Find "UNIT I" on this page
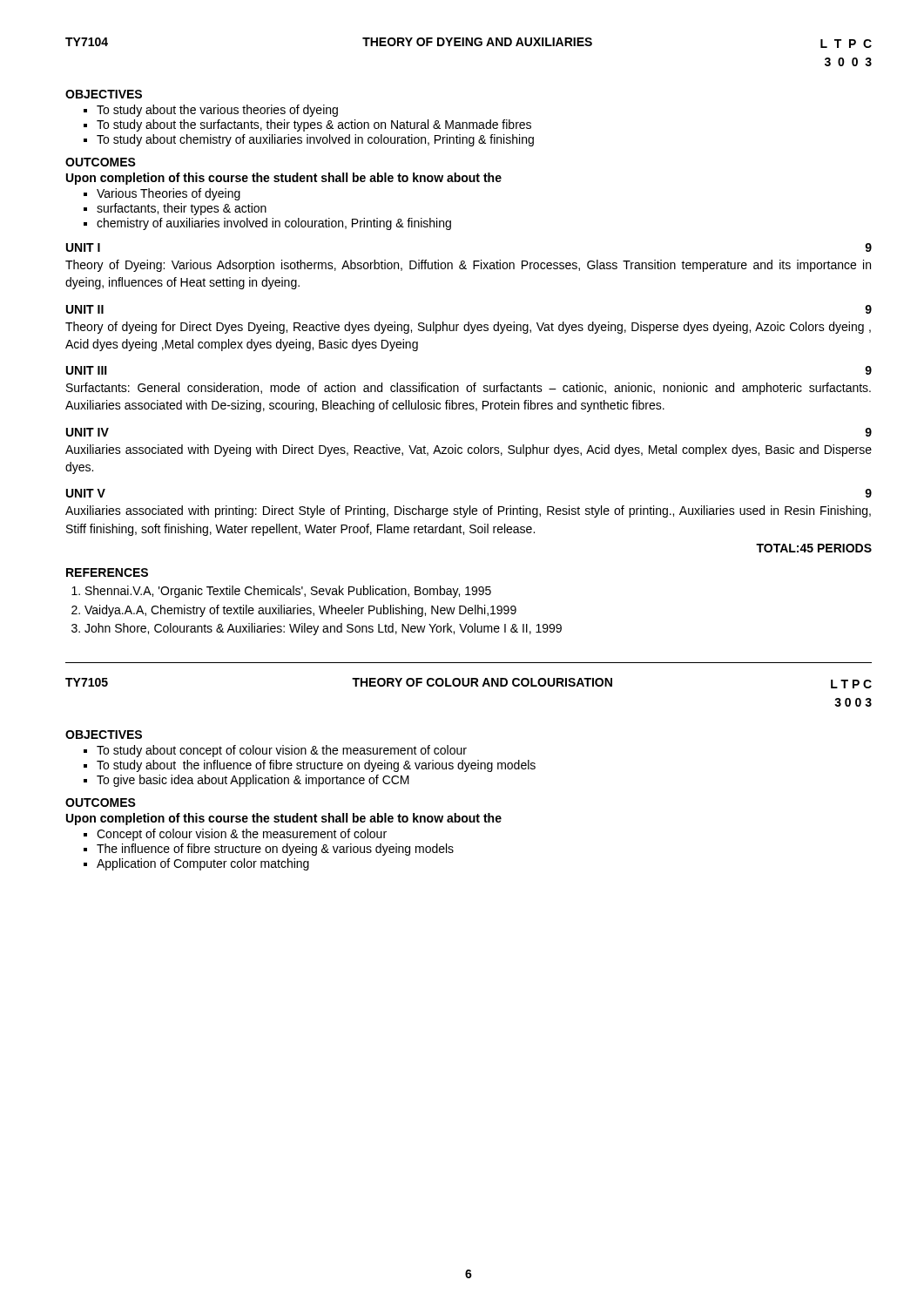This screenshot has height=1307, width=924. coord(83,247)
